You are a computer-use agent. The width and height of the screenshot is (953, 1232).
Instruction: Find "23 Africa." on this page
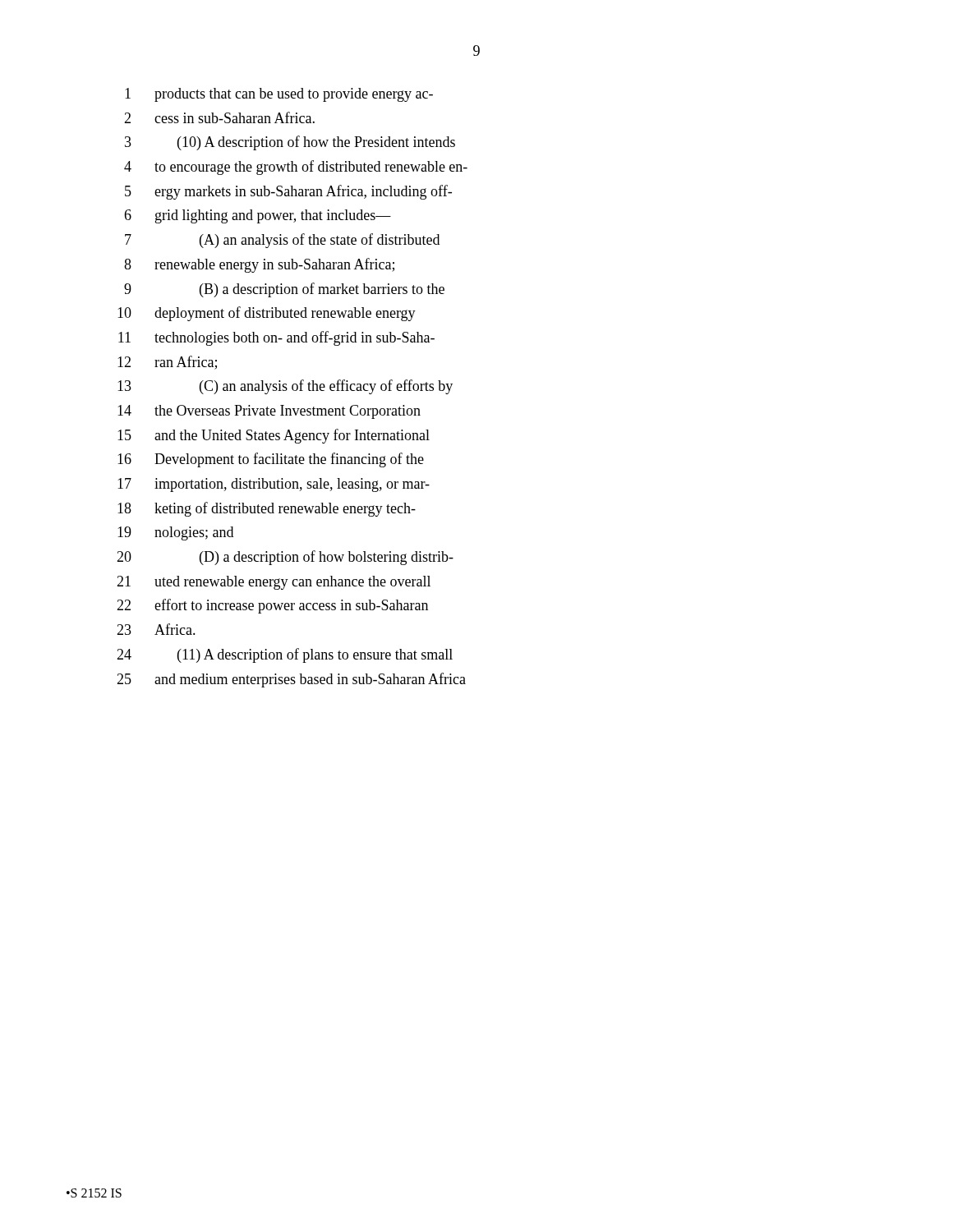click(x=156, y=629)
